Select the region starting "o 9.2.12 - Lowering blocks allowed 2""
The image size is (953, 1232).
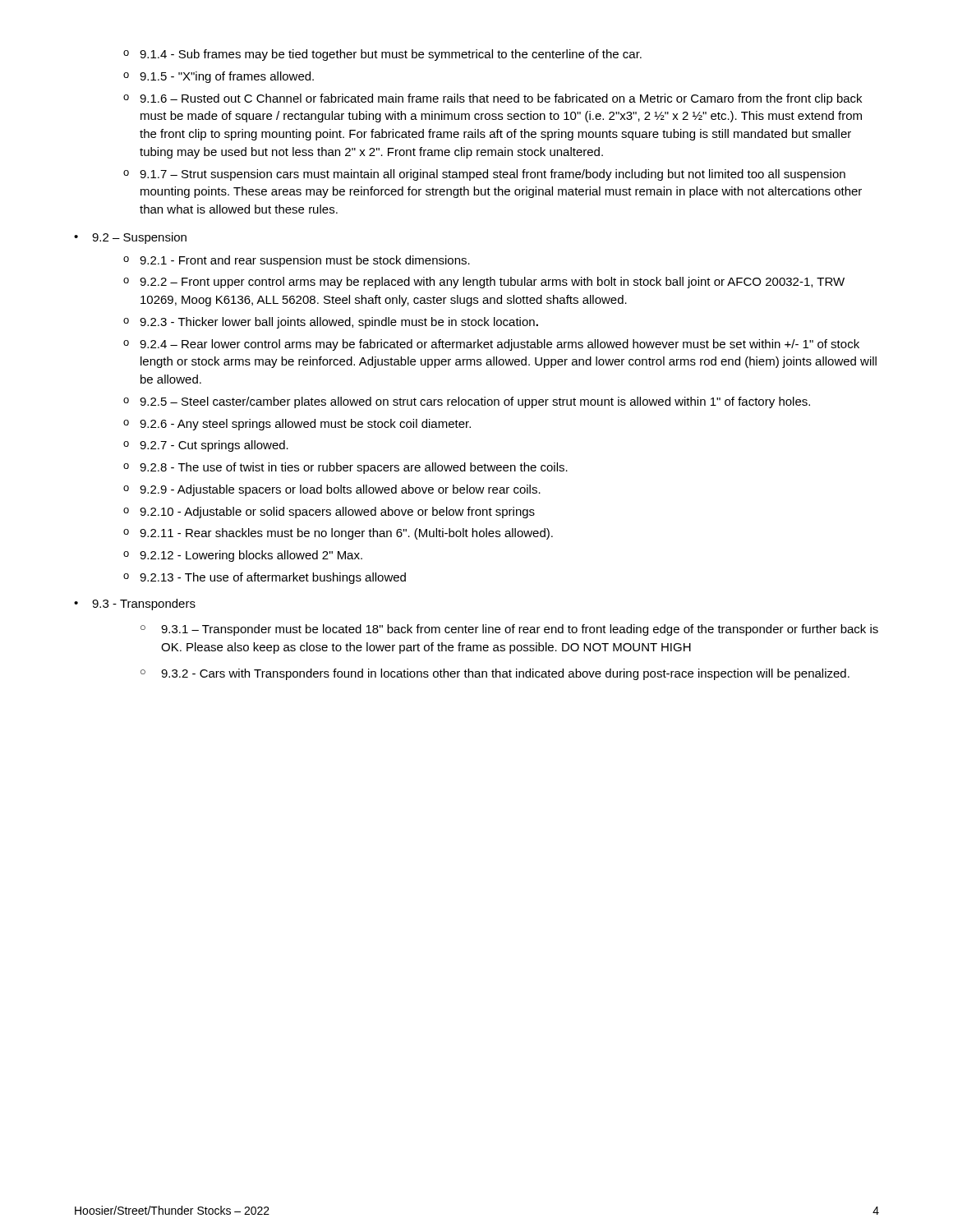[243, 556]
